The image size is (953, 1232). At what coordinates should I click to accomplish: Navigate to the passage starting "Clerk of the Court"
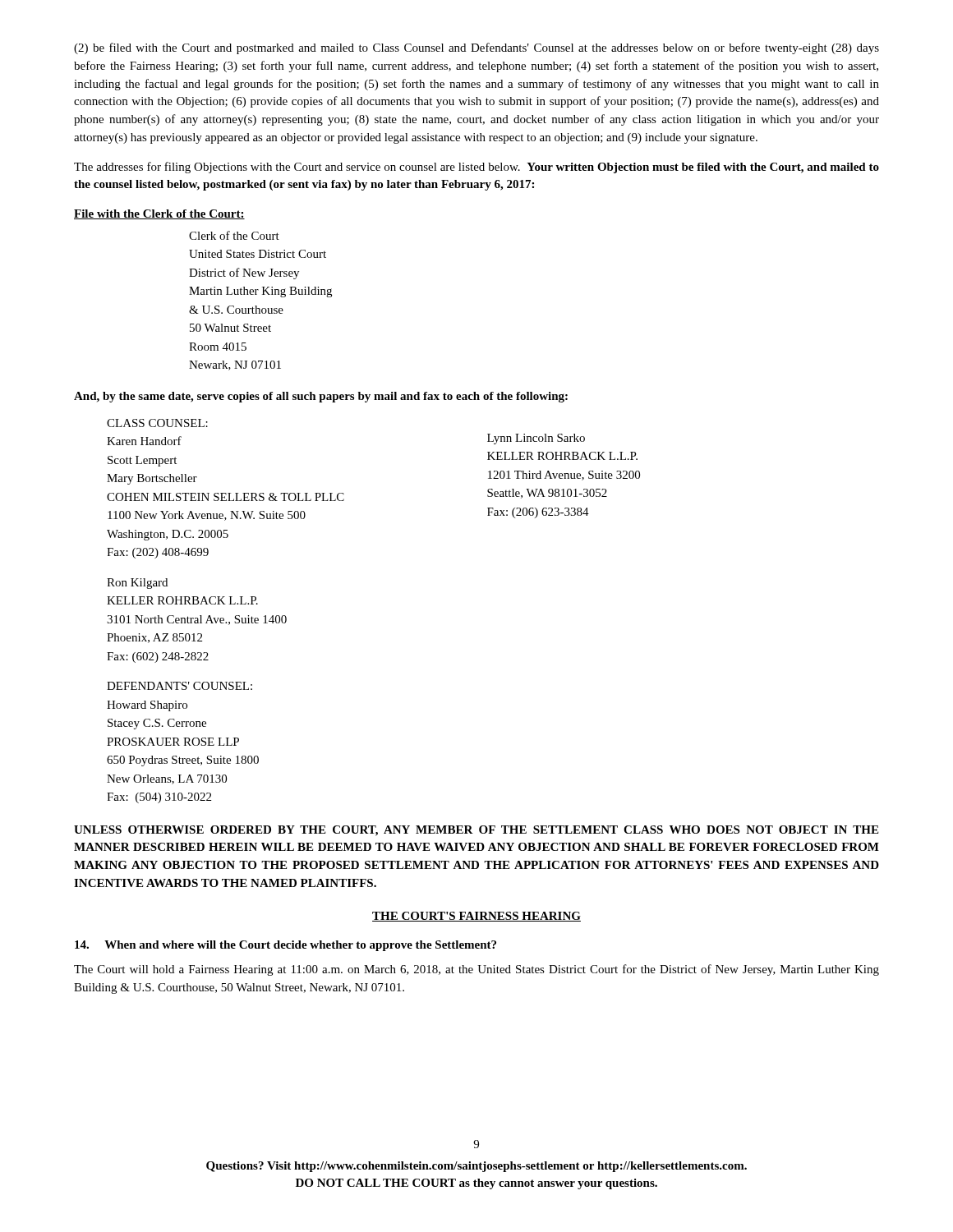click(234, 235)
